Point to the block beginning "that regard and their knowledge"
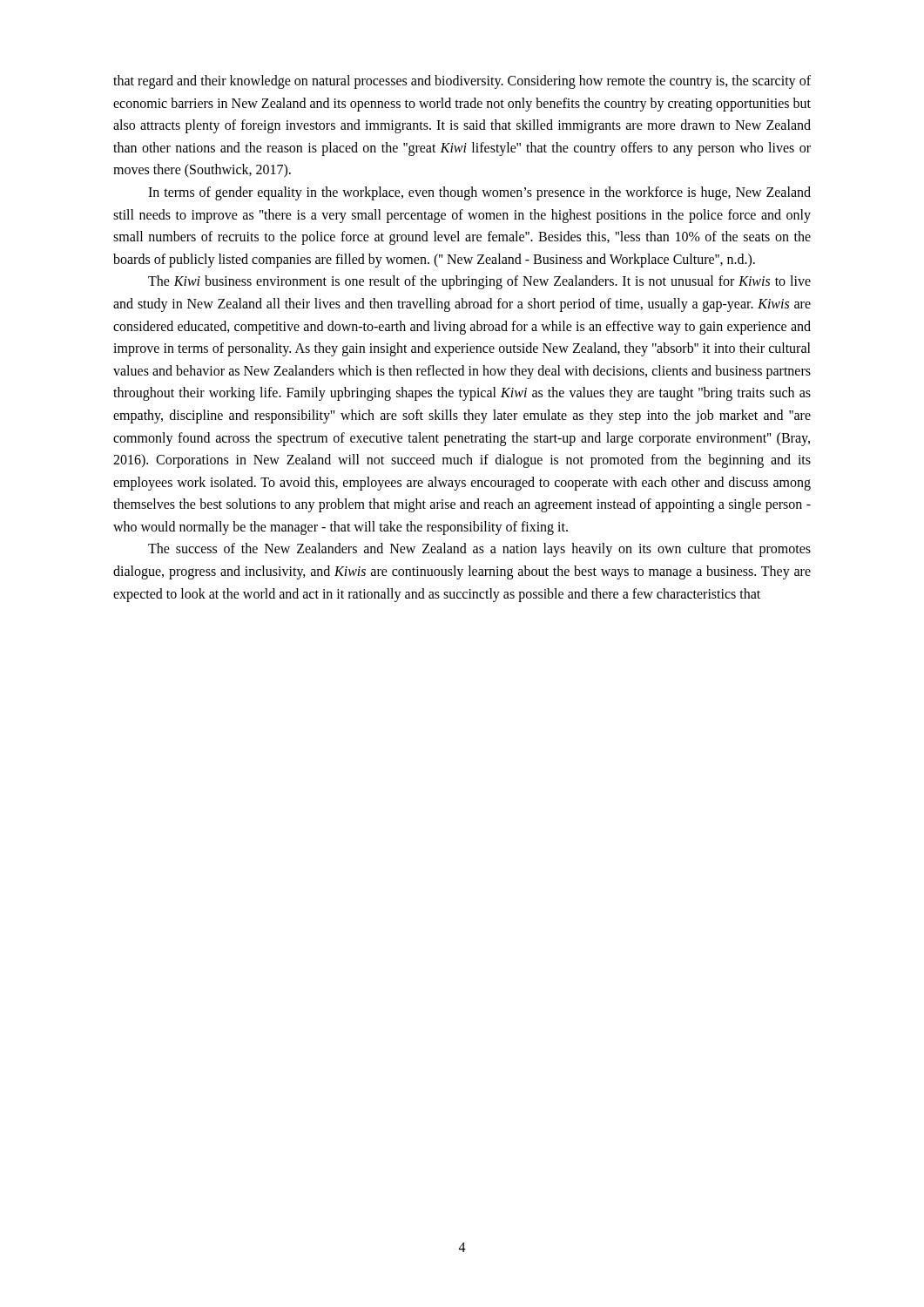924x1307 pixels. coord(462,125)
